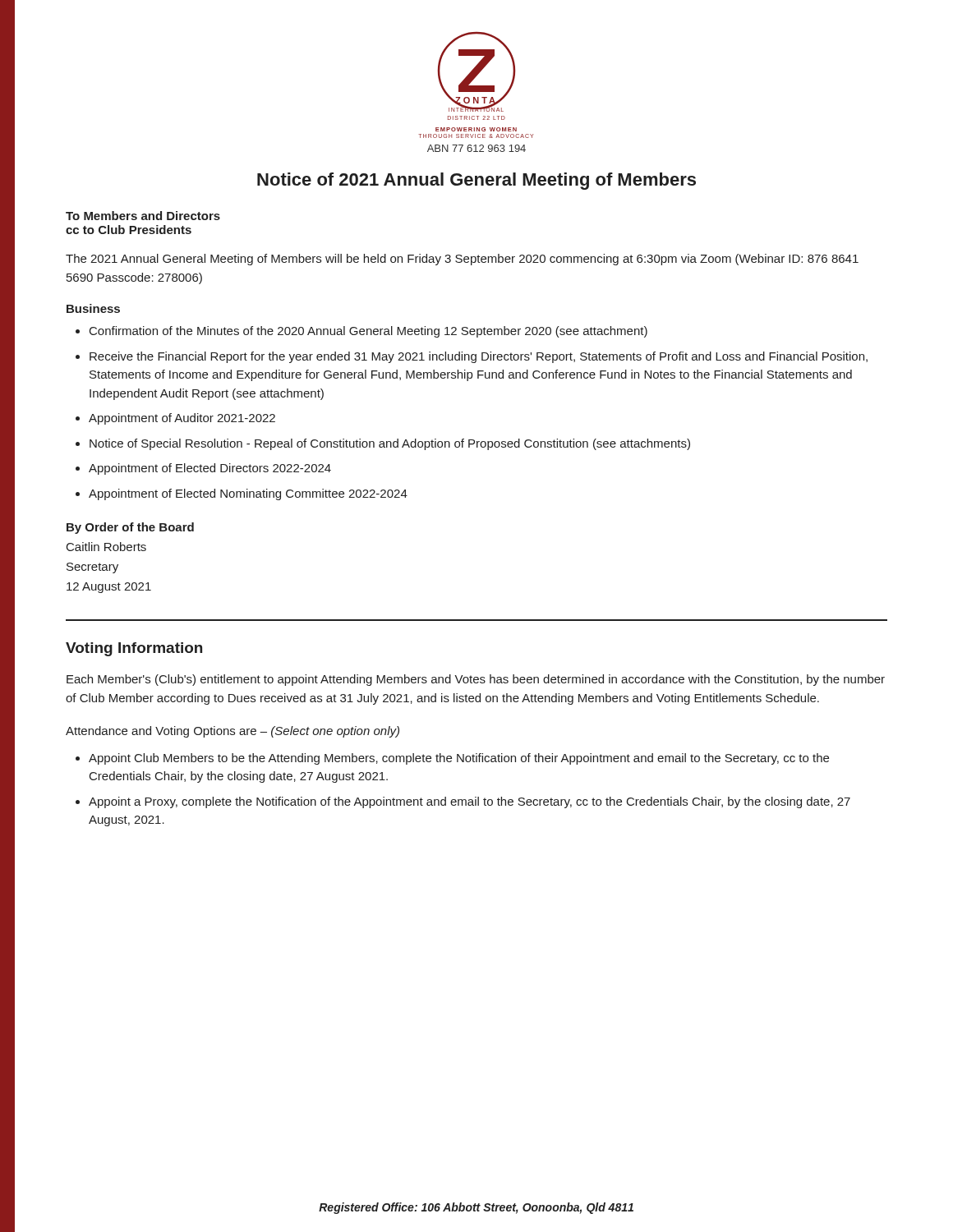Locate the block of text that opens with "Notice of Special Resolution -"
Image resolution: width=953 pixels, height=1232 pixels.
pos(390,443)
